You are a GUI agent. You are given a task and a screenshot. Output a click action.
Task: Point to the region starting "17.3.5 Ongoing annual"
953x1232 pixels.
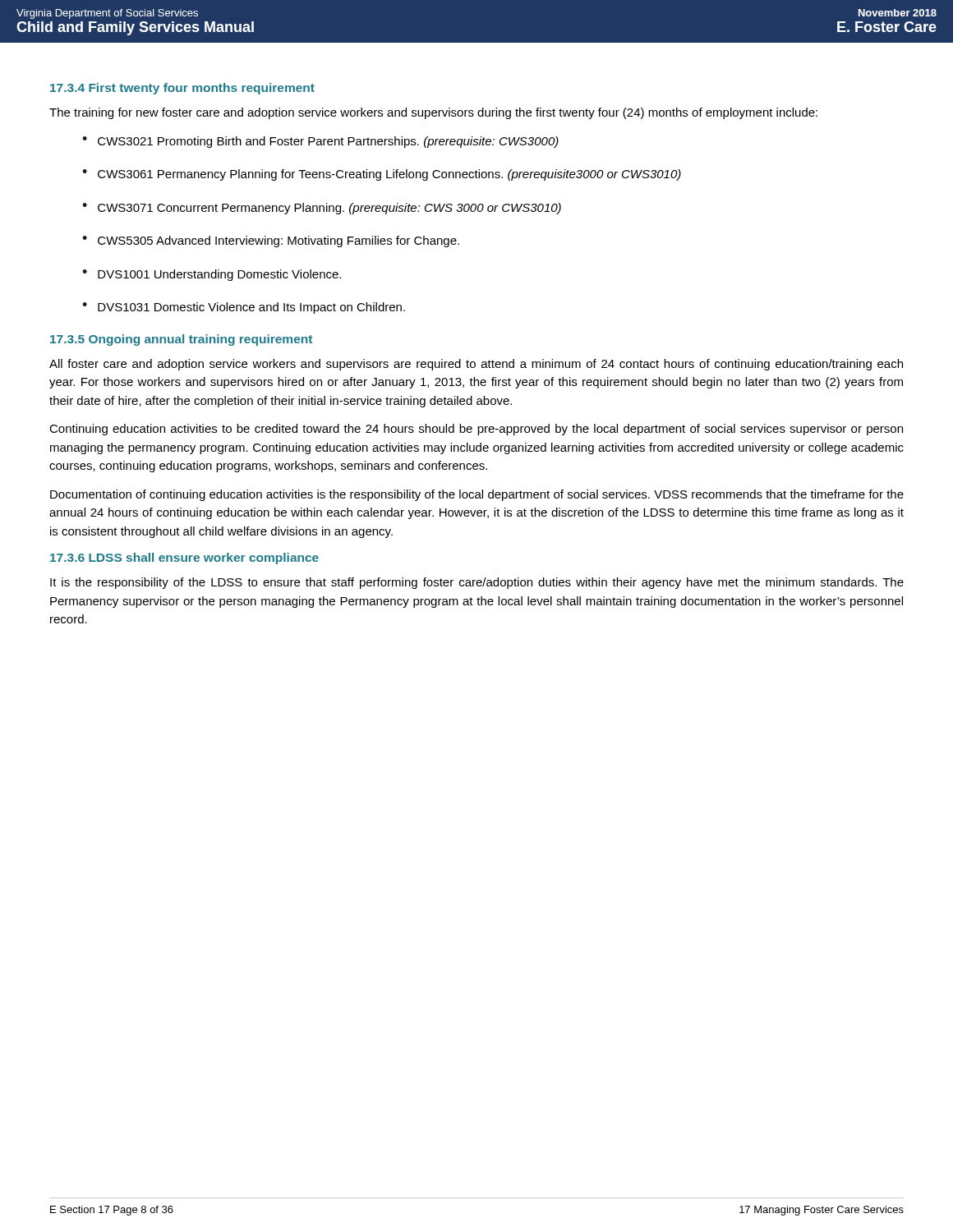click(x=181, y=338)
